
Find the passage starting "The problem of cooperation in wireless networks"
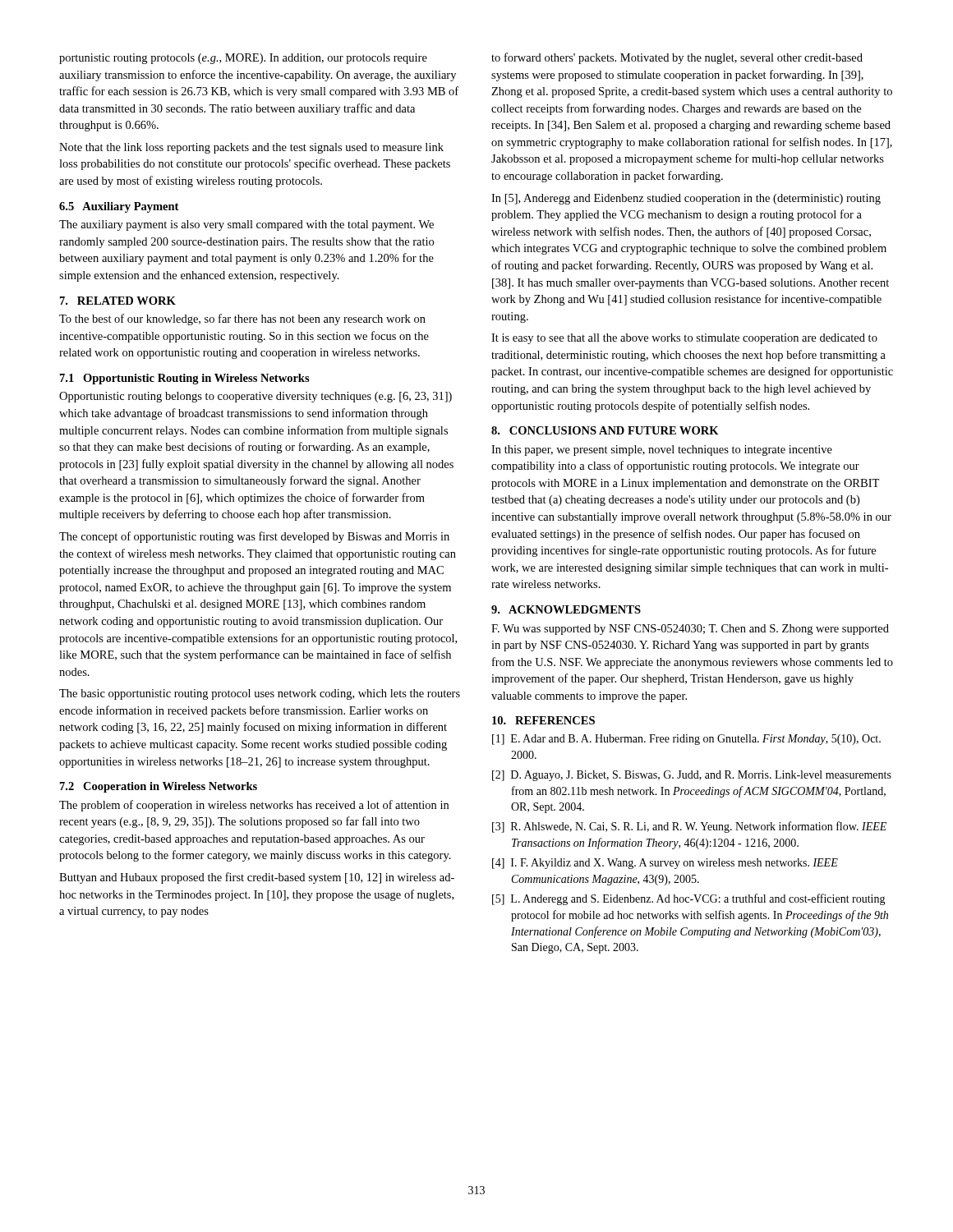coord(260,858)
